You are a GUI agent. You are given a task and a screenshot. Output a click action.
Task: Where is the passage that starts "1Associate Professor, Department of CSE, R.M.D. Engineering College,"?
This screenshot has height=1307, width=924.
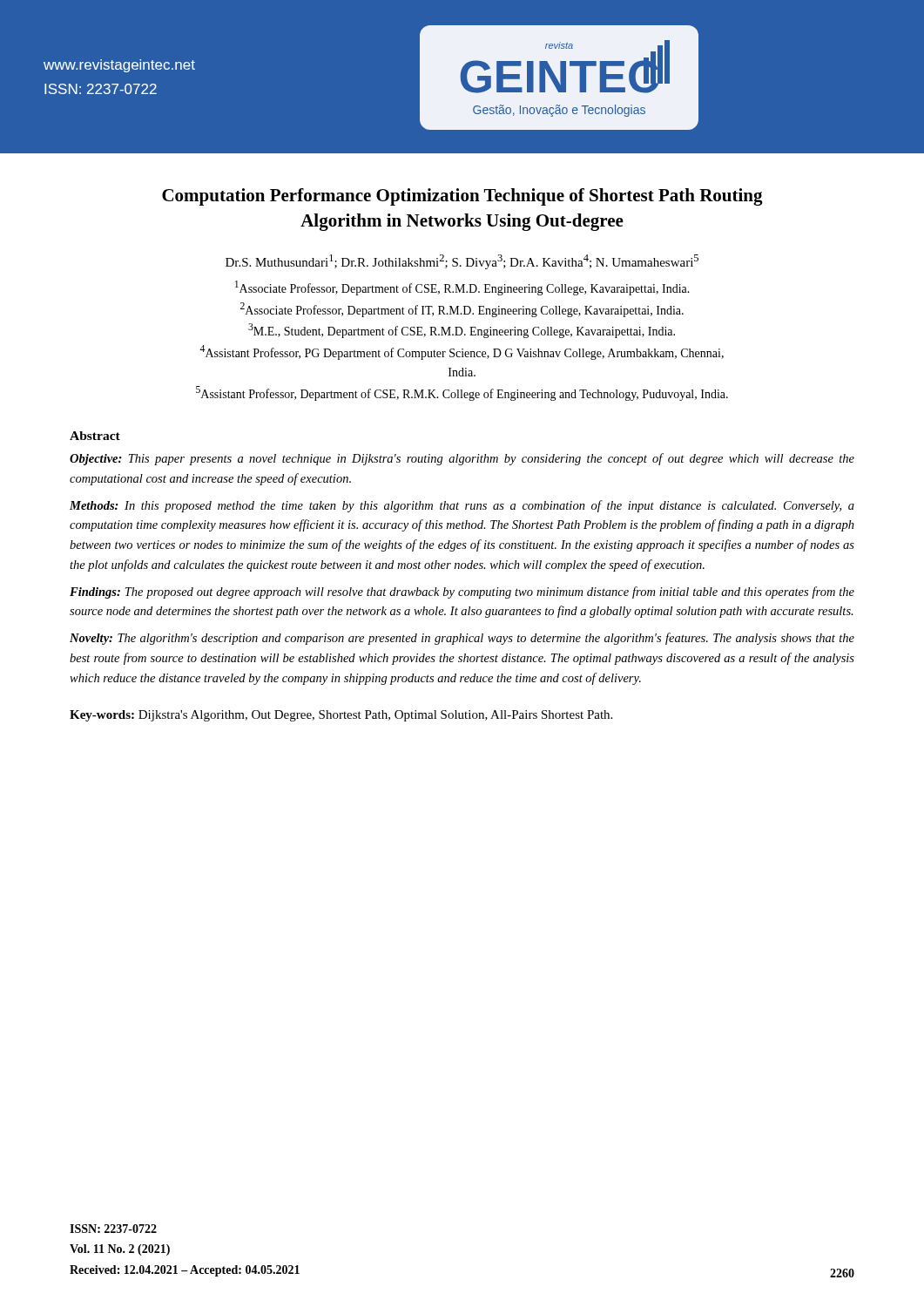(x=462, y=339)
